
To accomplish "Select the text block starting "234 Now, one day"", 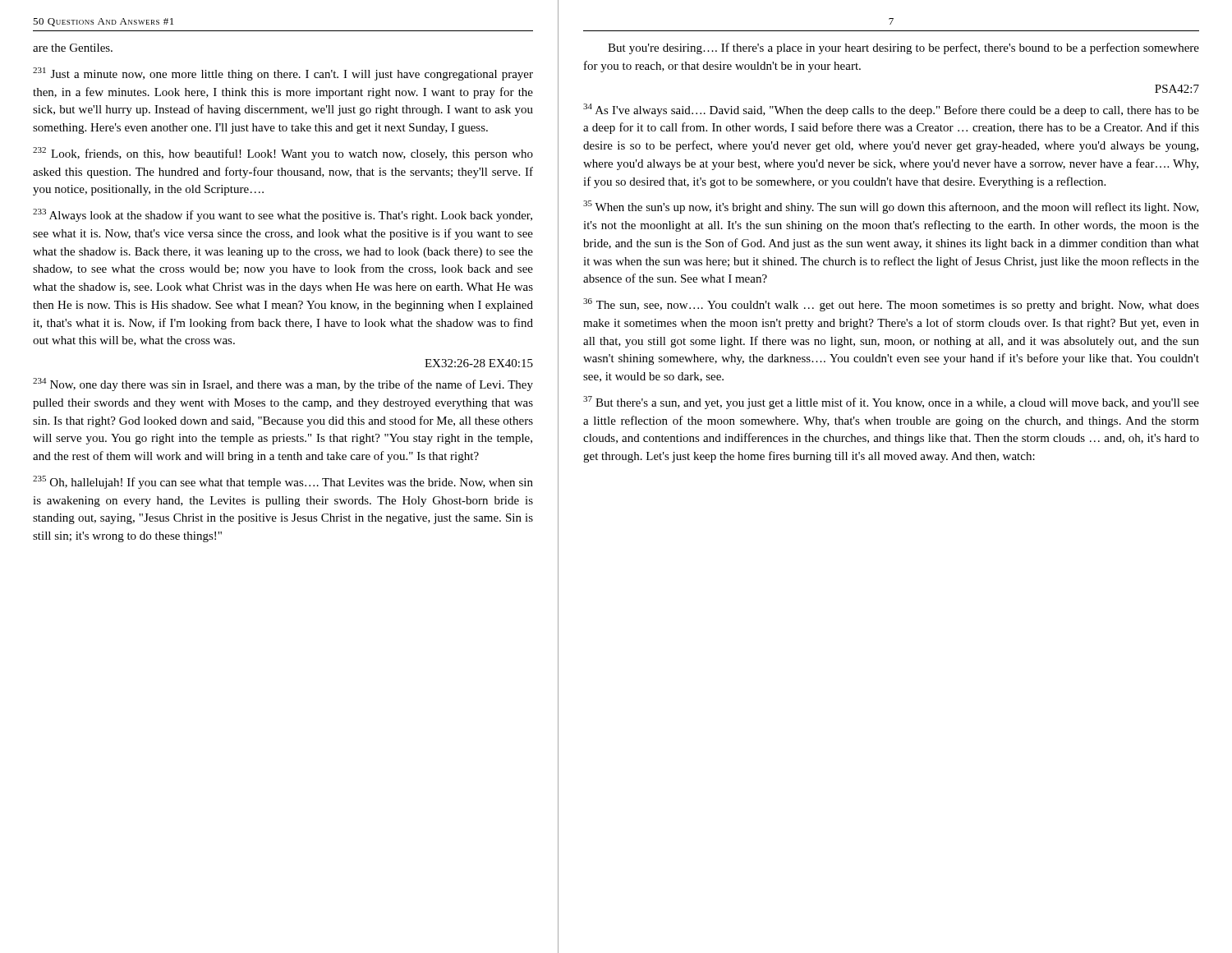I will pos(283,419).
